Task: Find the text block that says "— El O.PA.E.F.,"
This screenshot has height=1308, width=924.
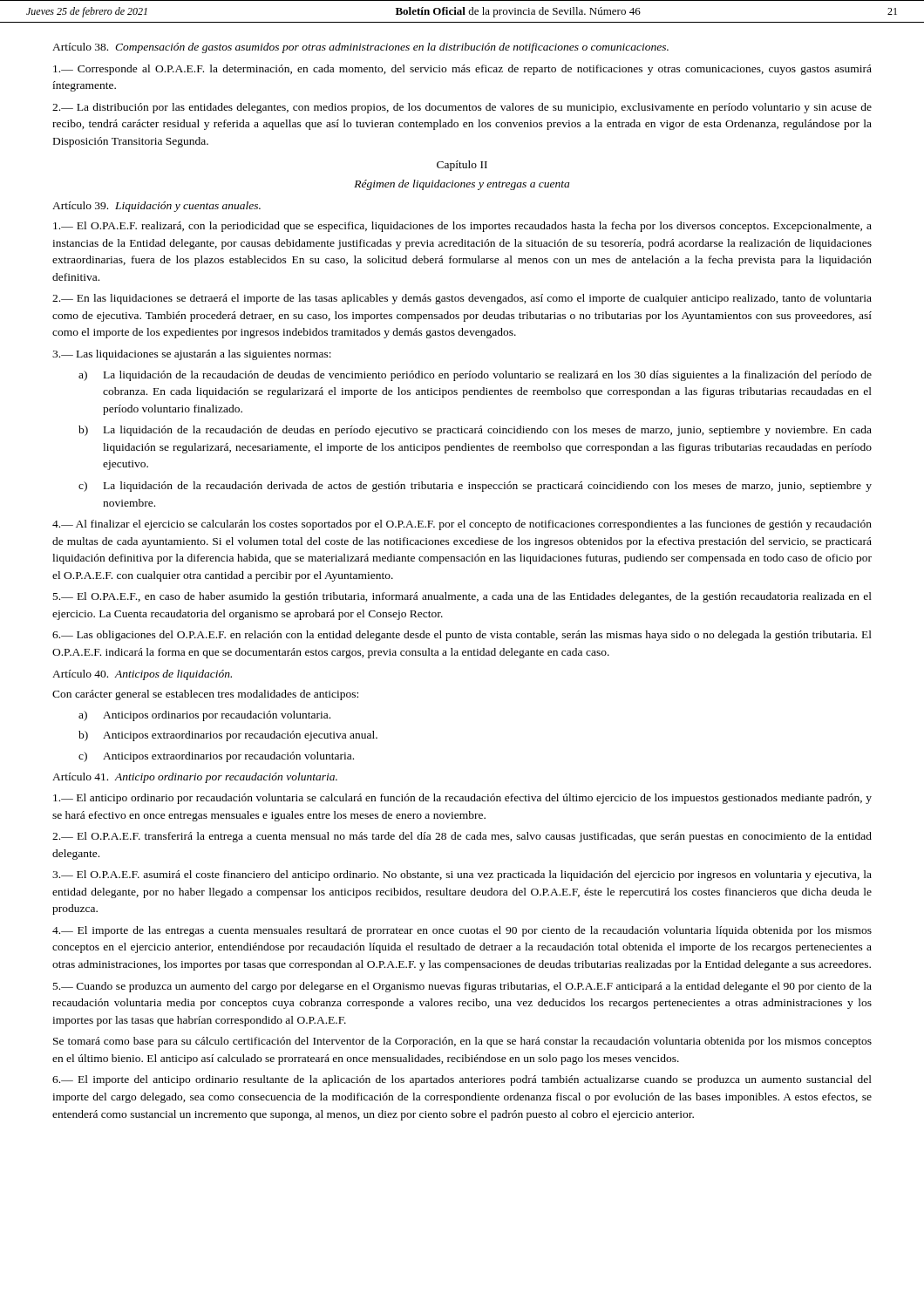Action: (x=462, y=605)
